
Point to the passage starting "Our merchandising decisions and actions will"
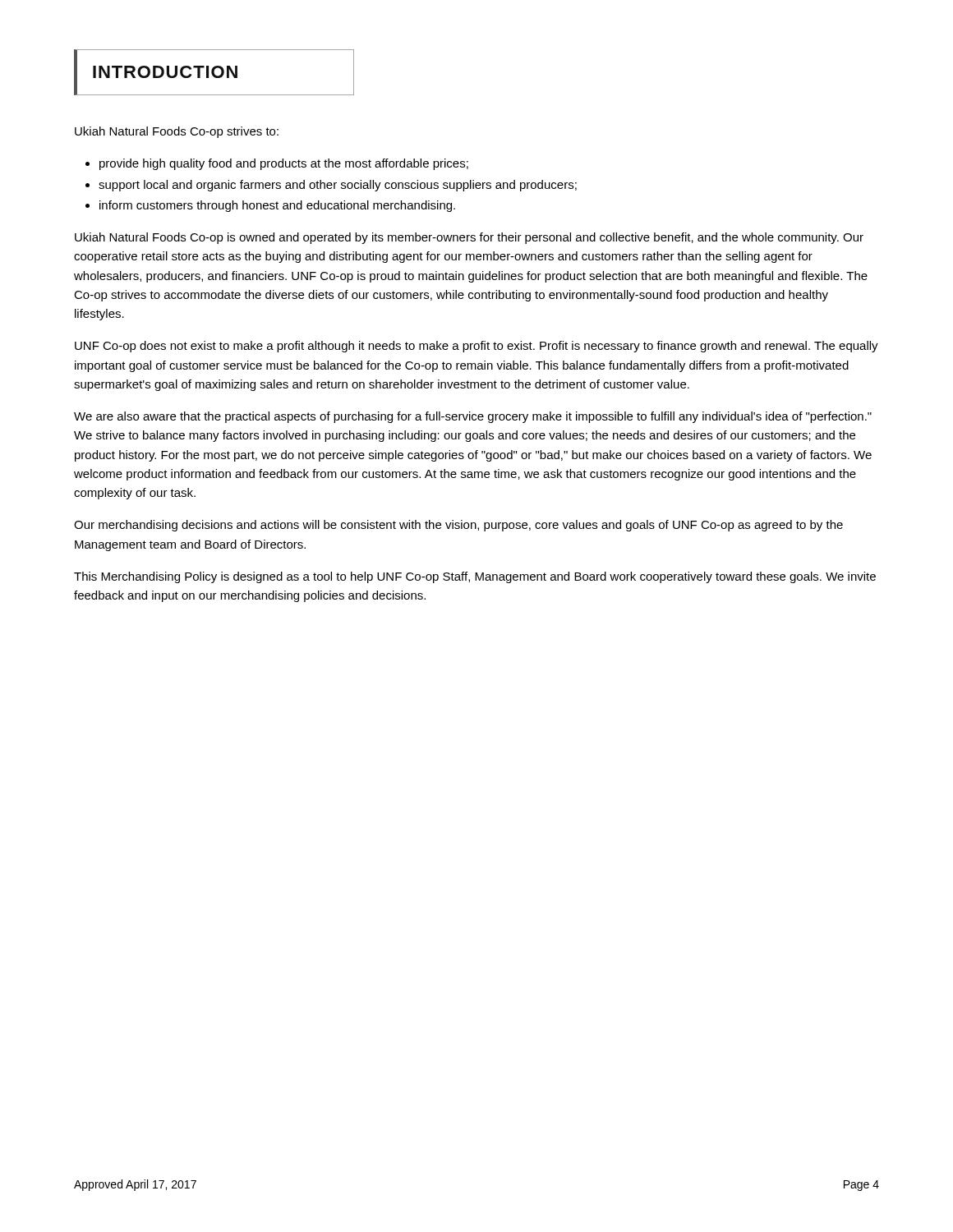(459, 534)
